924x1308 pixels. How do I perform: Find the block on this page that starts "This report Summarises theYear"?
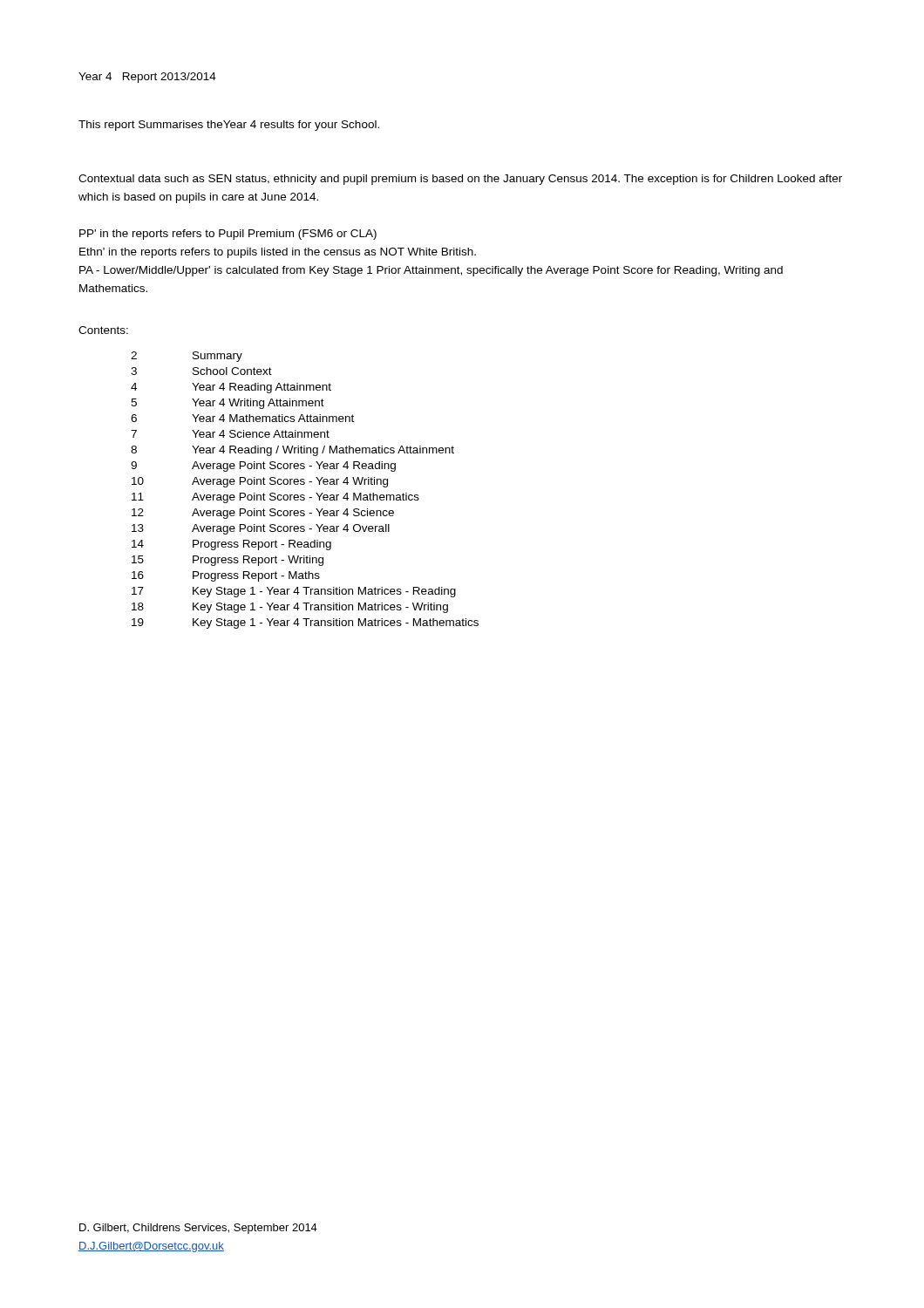point(229,124)
